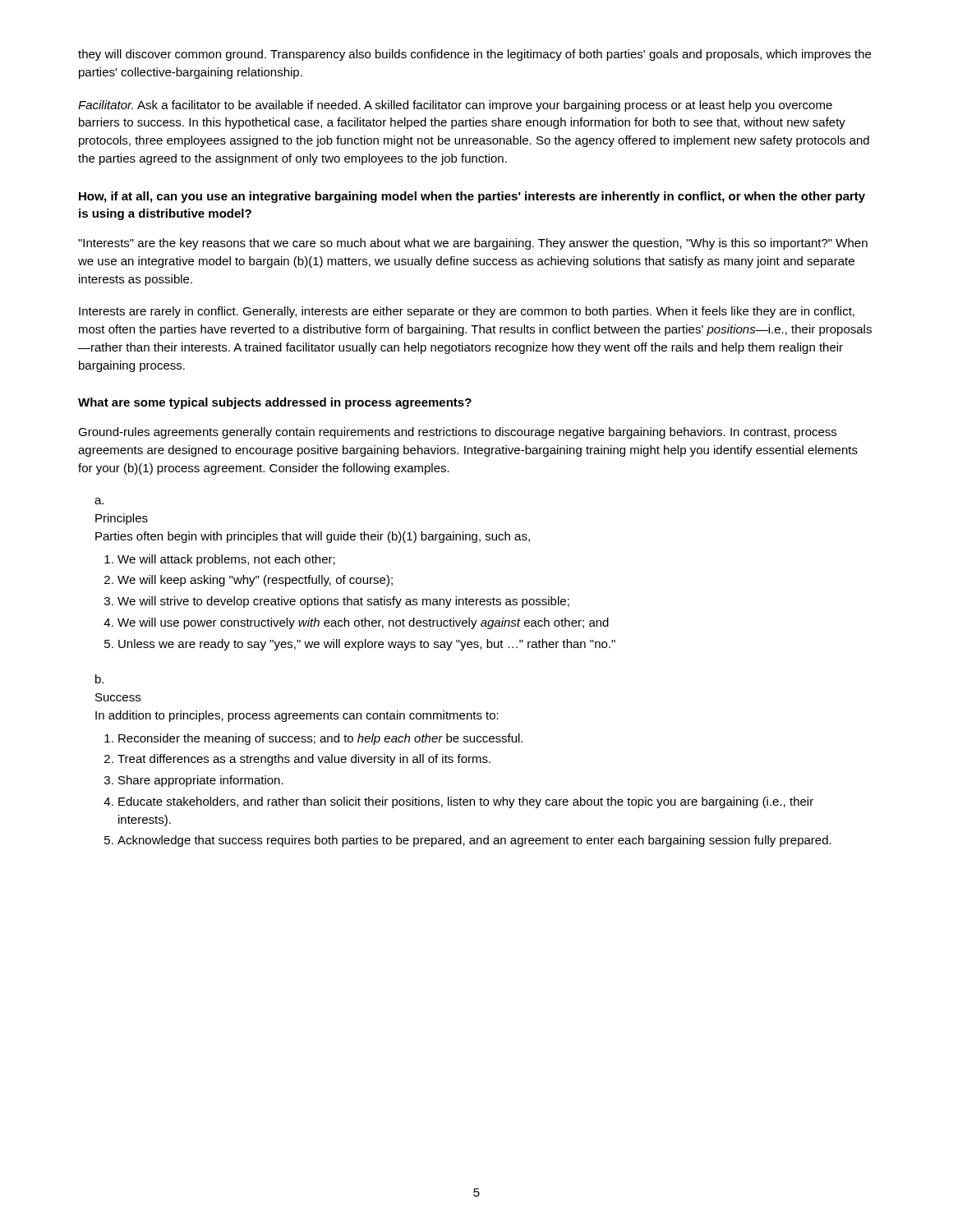Select the text block that says "Interests are rarely in conflict. Generally, interests"
953x1232 pixels.
tap(475, 338)
